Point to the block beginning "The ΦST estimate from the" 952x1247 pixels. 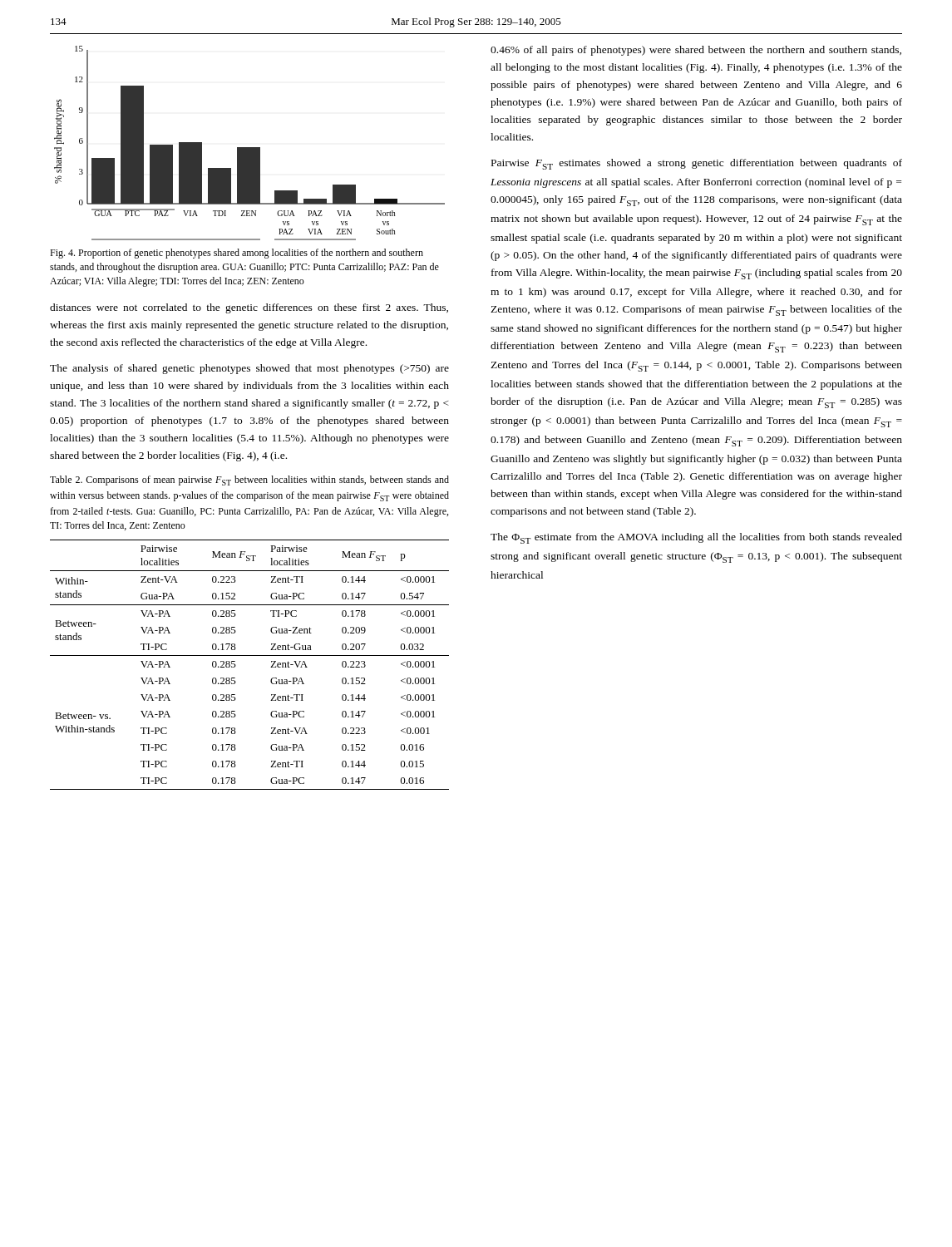tap(696, 556)
